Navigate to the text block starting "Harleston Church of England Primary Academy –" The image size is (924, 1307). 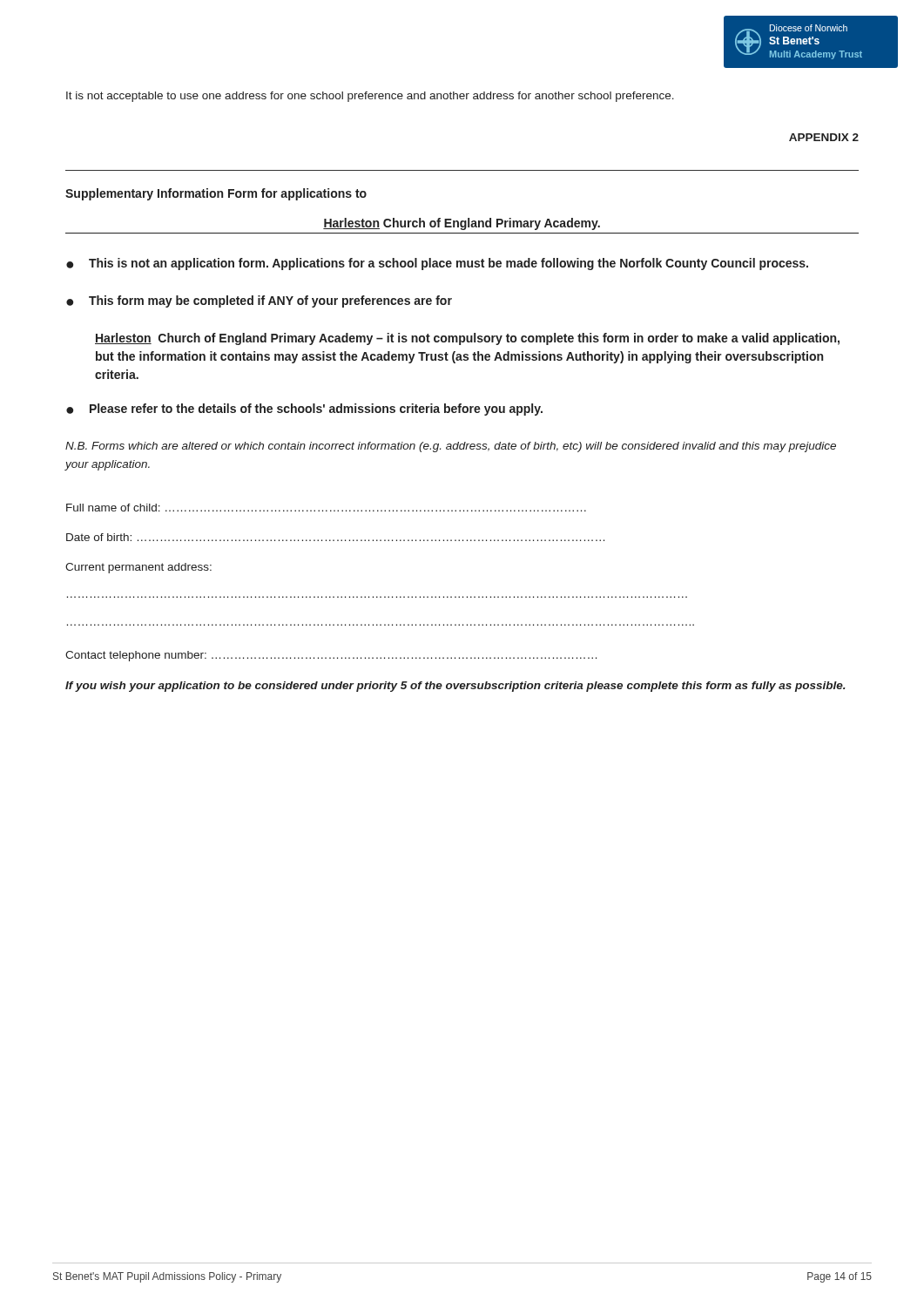pyautogui.click(x=468, y=357)
